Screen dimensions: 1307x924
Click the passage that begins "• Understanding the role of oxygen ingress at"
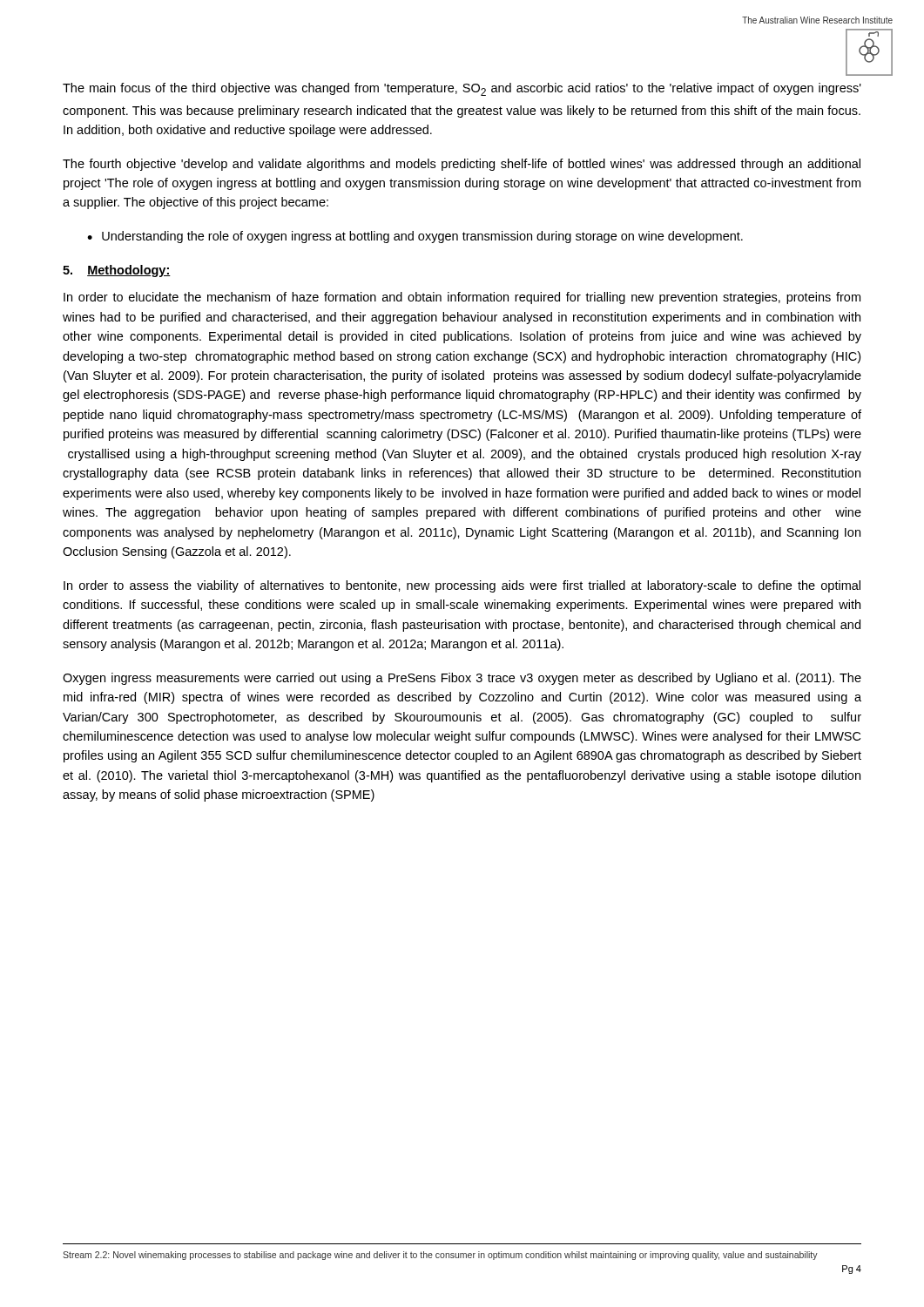point(415,238)
